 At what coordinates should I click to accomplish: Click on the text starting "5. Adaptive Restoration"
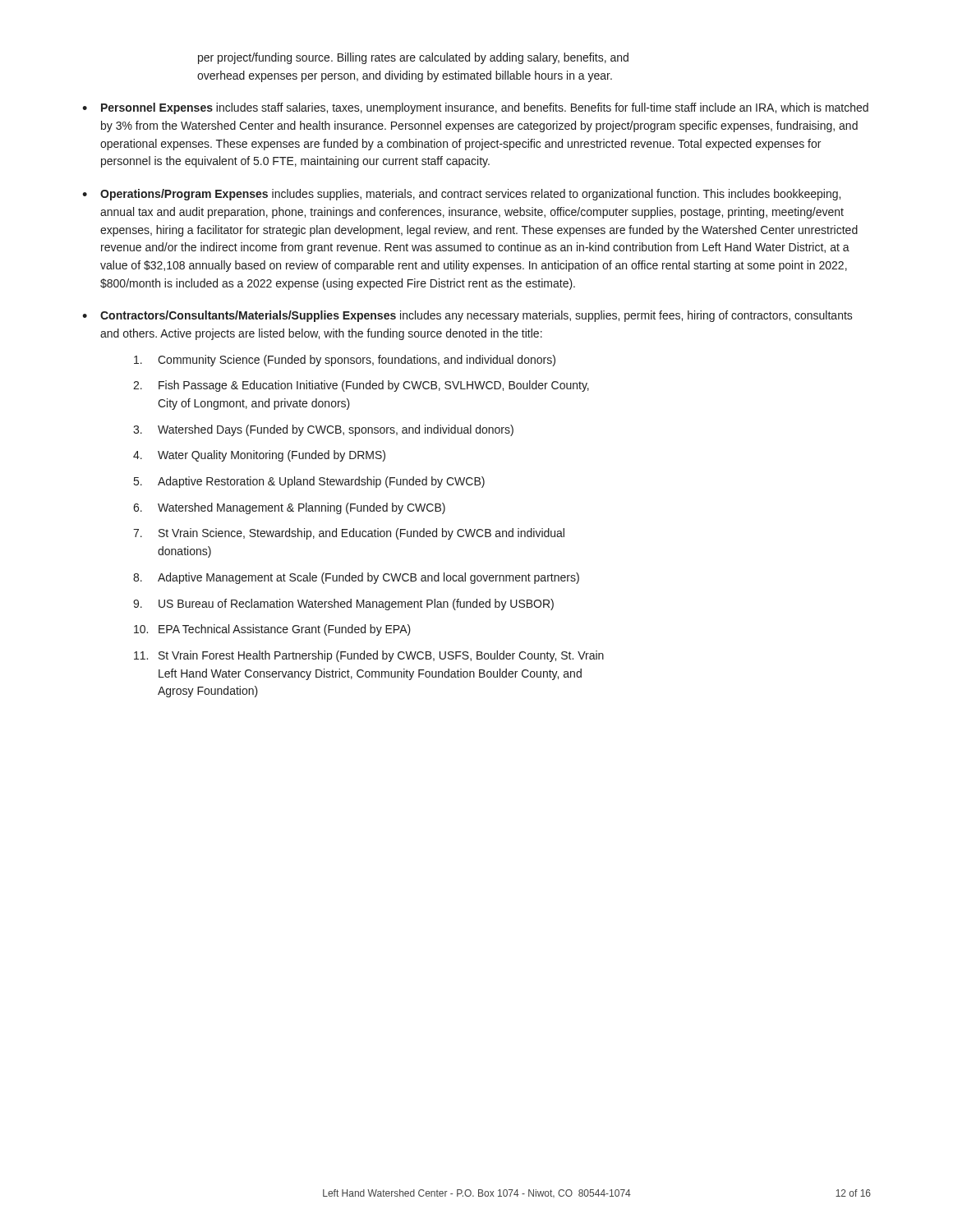309,482
